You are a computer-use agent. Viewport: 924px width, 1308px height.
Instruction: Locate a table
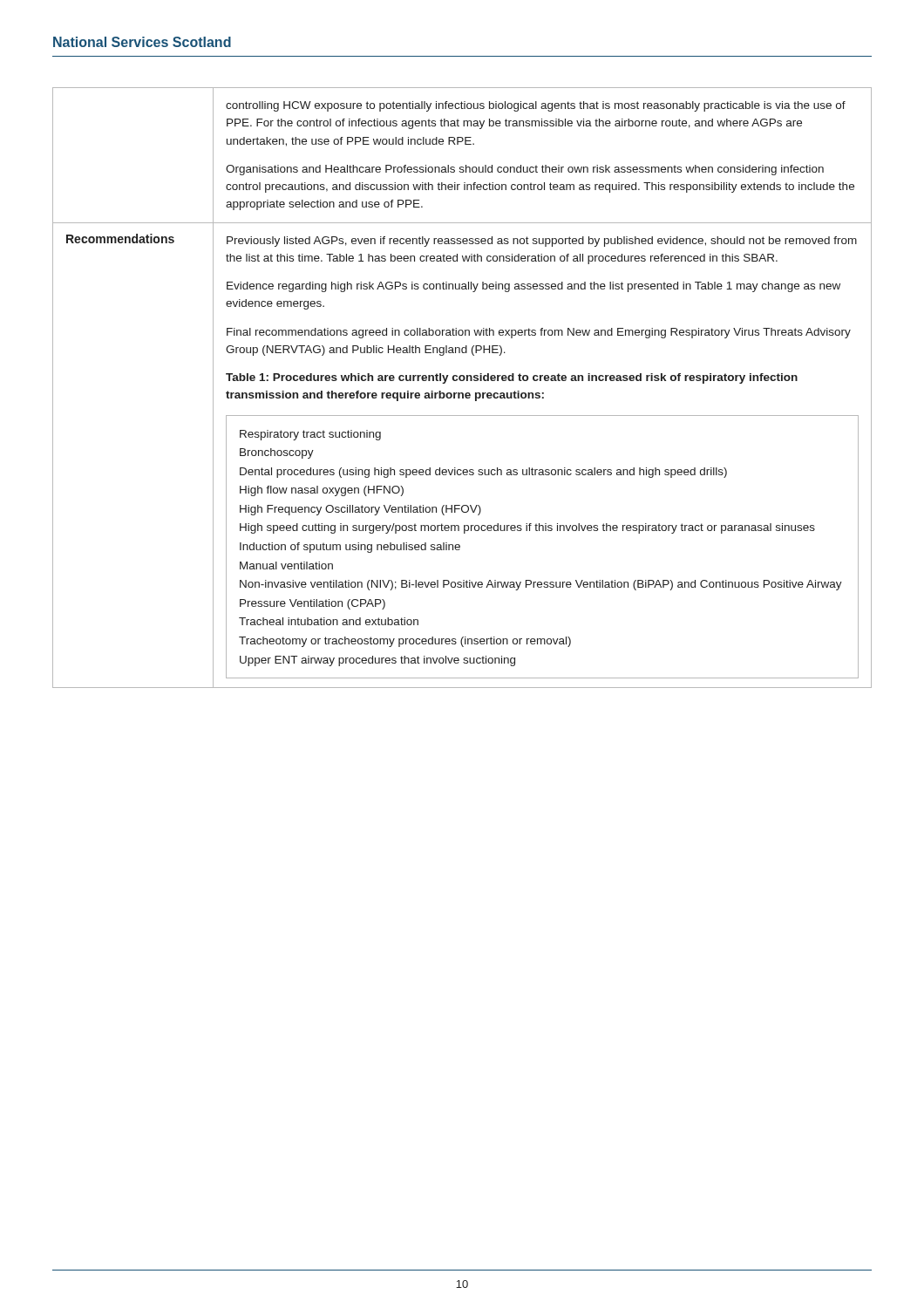462,388
